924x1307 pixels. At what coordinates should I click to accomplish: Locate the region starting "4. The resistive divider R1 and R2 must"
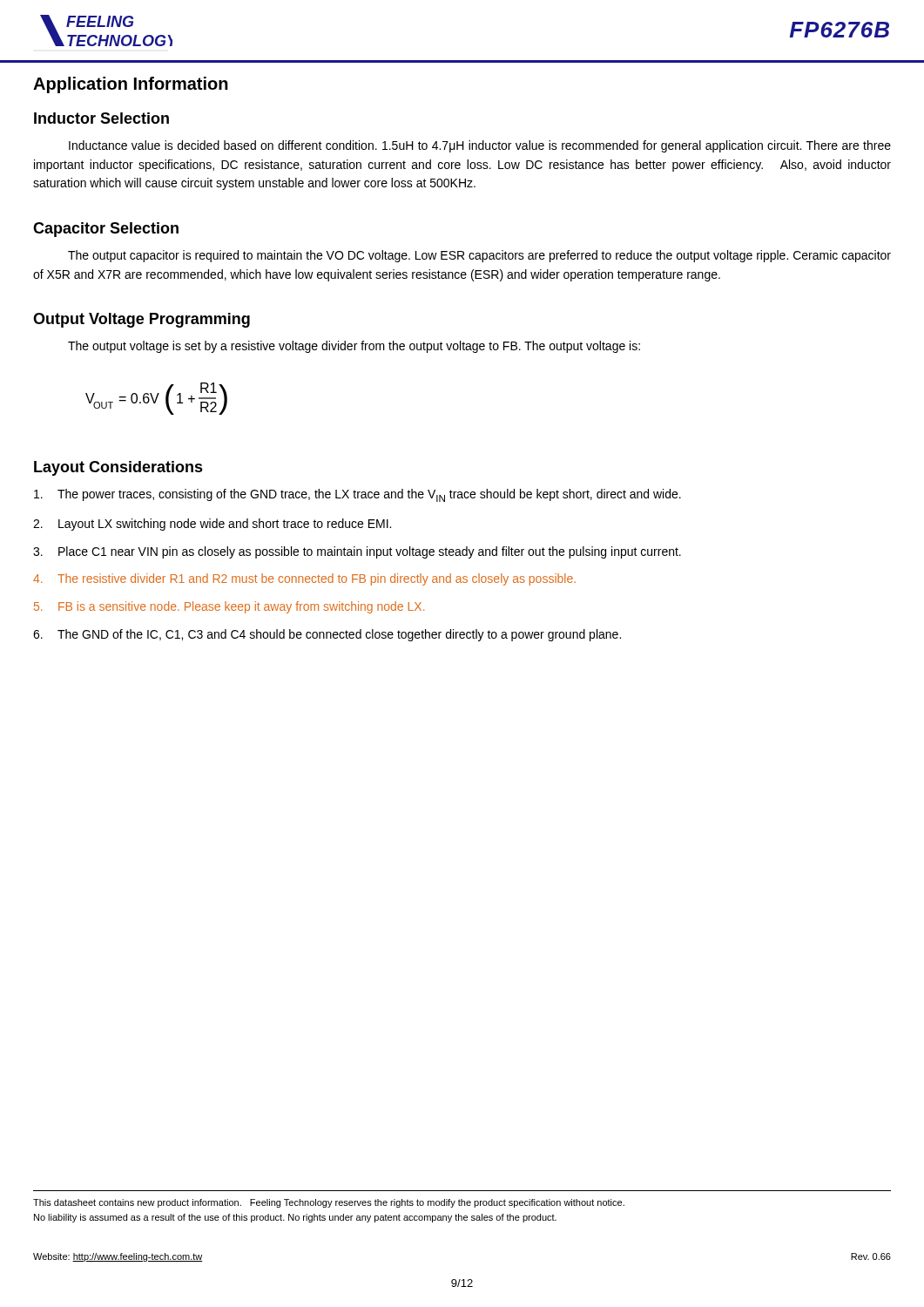(x=462, y=580)
